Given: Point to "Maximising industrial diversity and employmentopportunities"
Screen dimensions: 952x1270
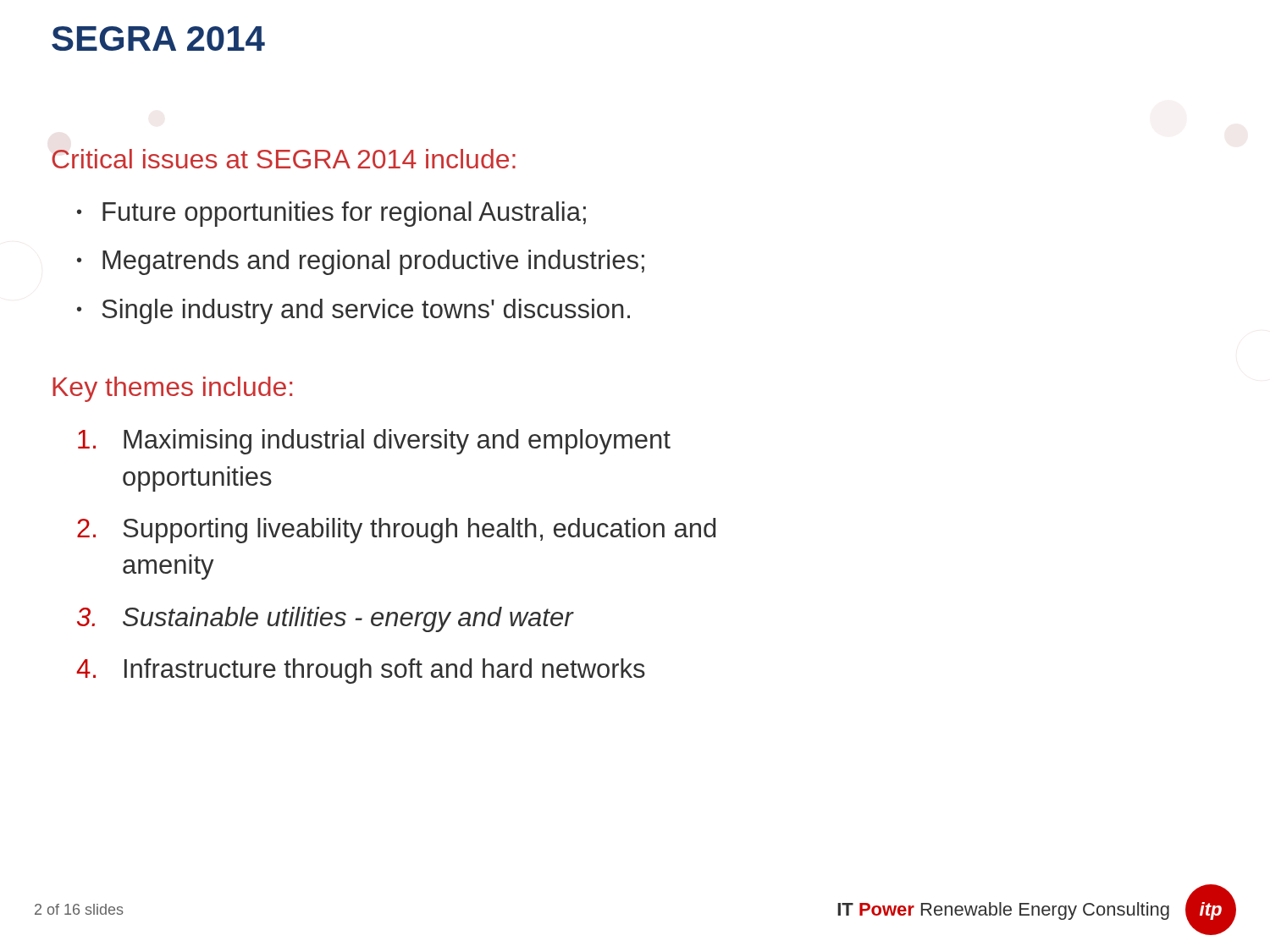Looking at the screenshot, I should pyautogui.click(x=373, y=458).
